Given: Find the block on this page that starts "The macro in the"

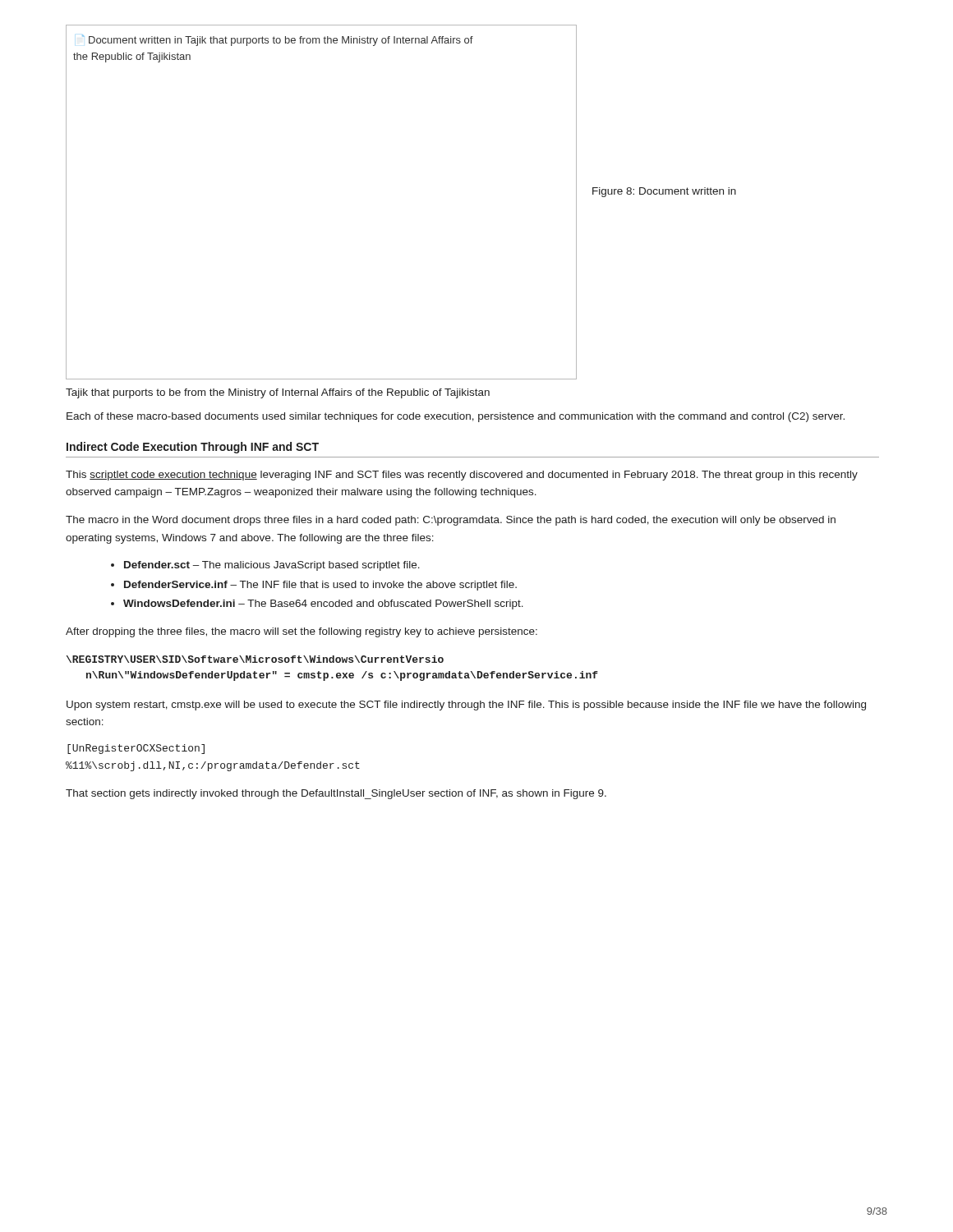Looking at the screenshot, I should [451, 528].
